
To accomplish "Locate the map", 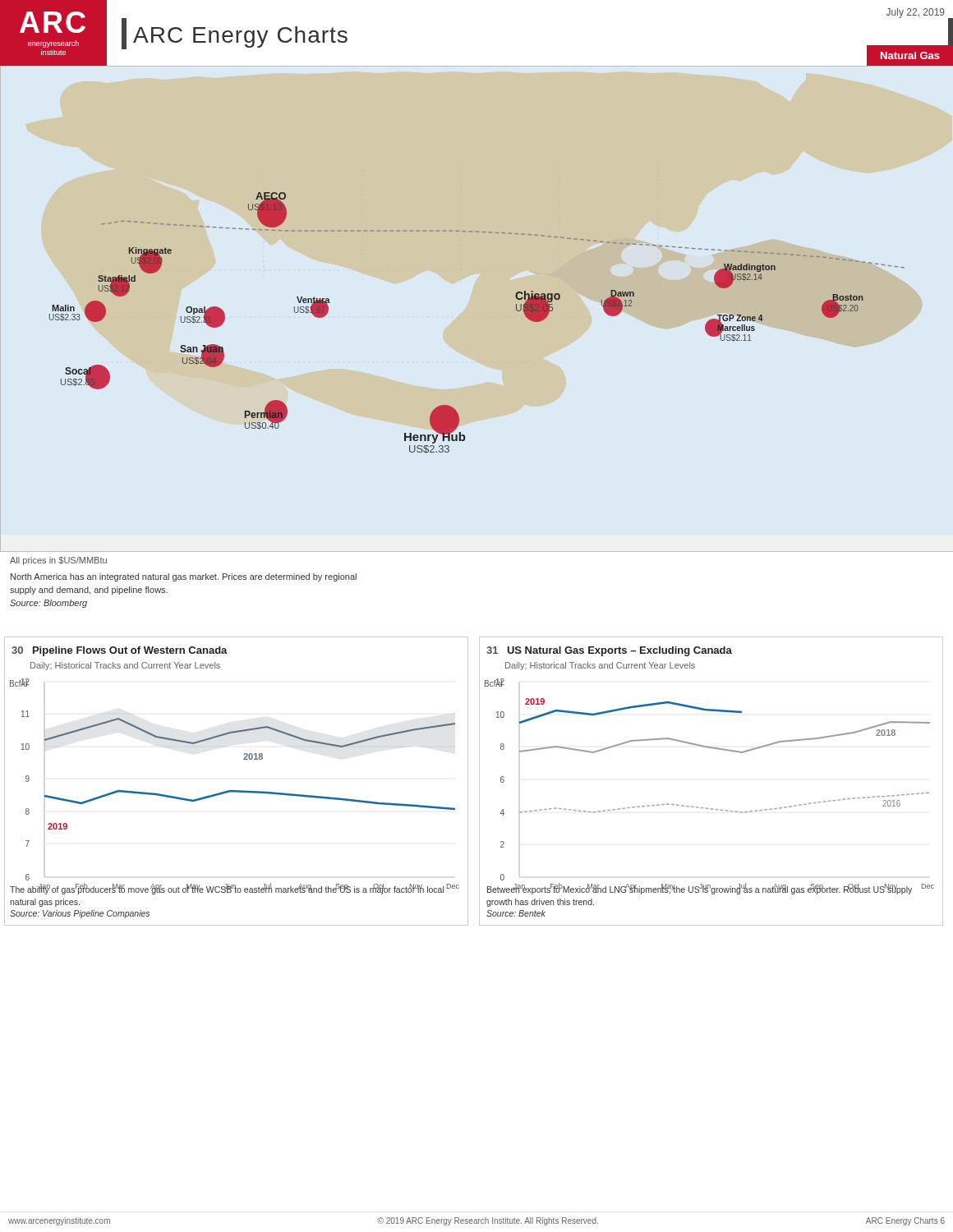I will [476, 309].
